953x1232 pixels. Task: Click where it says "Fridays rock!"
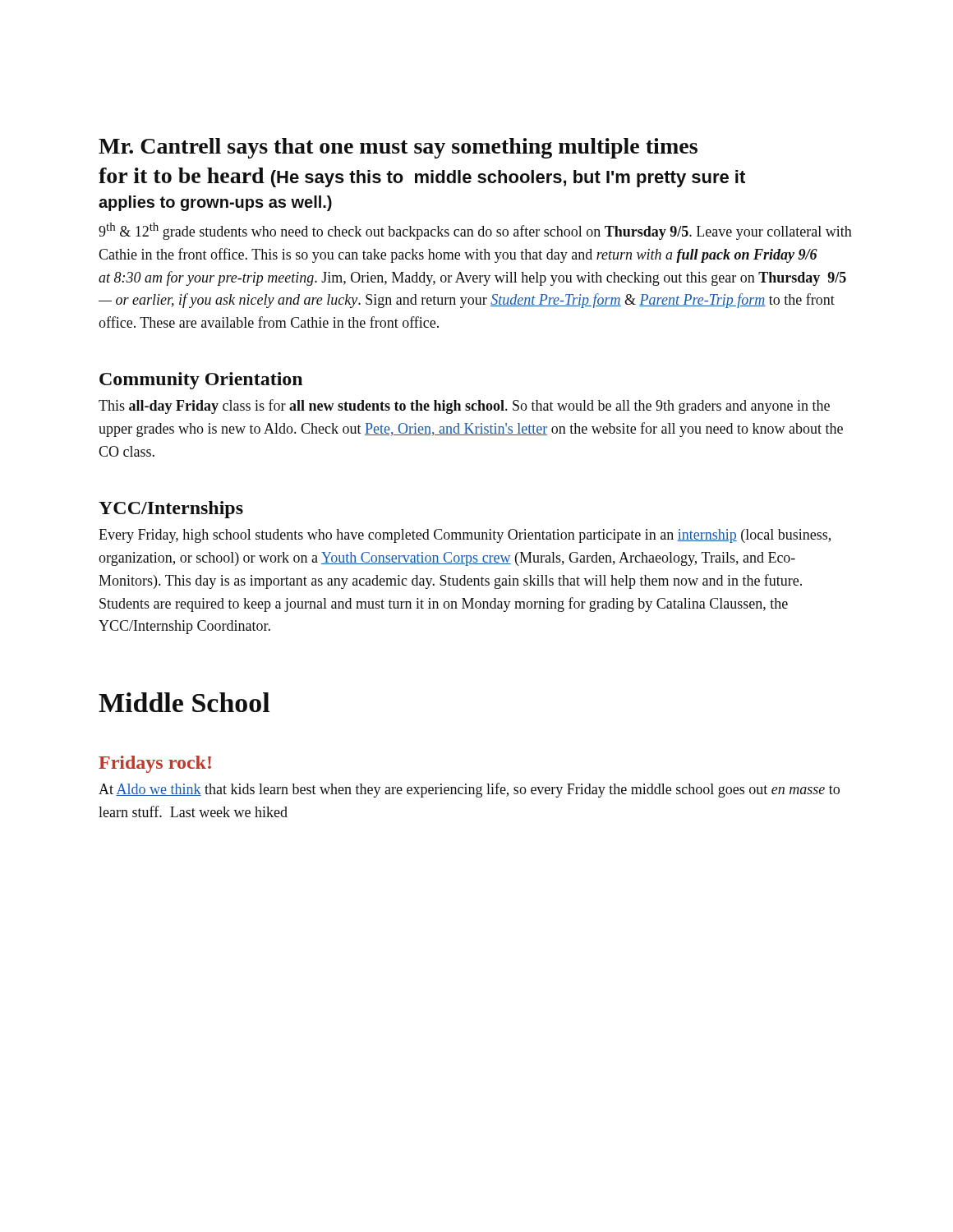[x=156, y=762]
